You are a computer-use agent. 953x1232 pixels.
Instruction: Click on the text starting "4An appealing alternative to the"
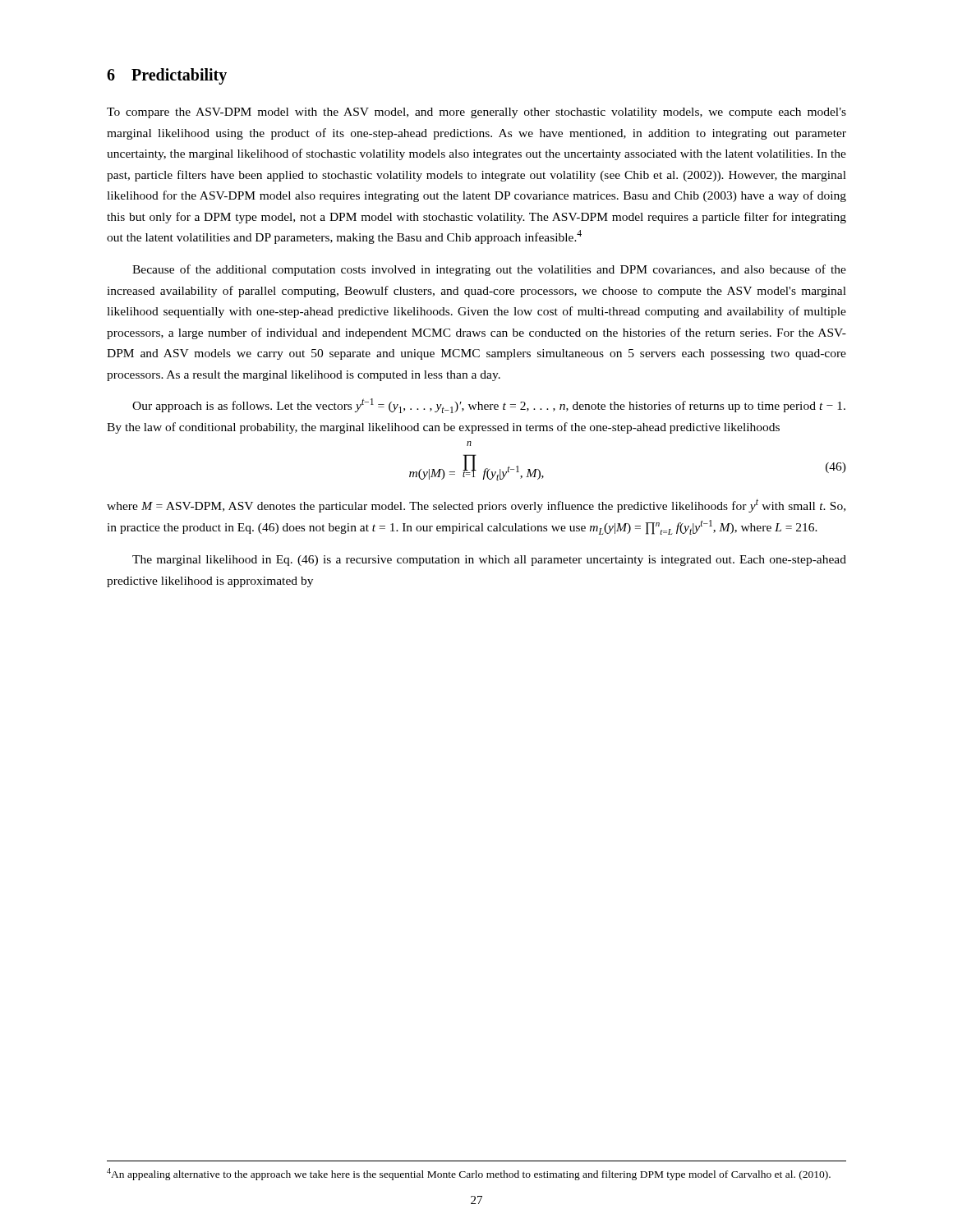(469, 1173)
